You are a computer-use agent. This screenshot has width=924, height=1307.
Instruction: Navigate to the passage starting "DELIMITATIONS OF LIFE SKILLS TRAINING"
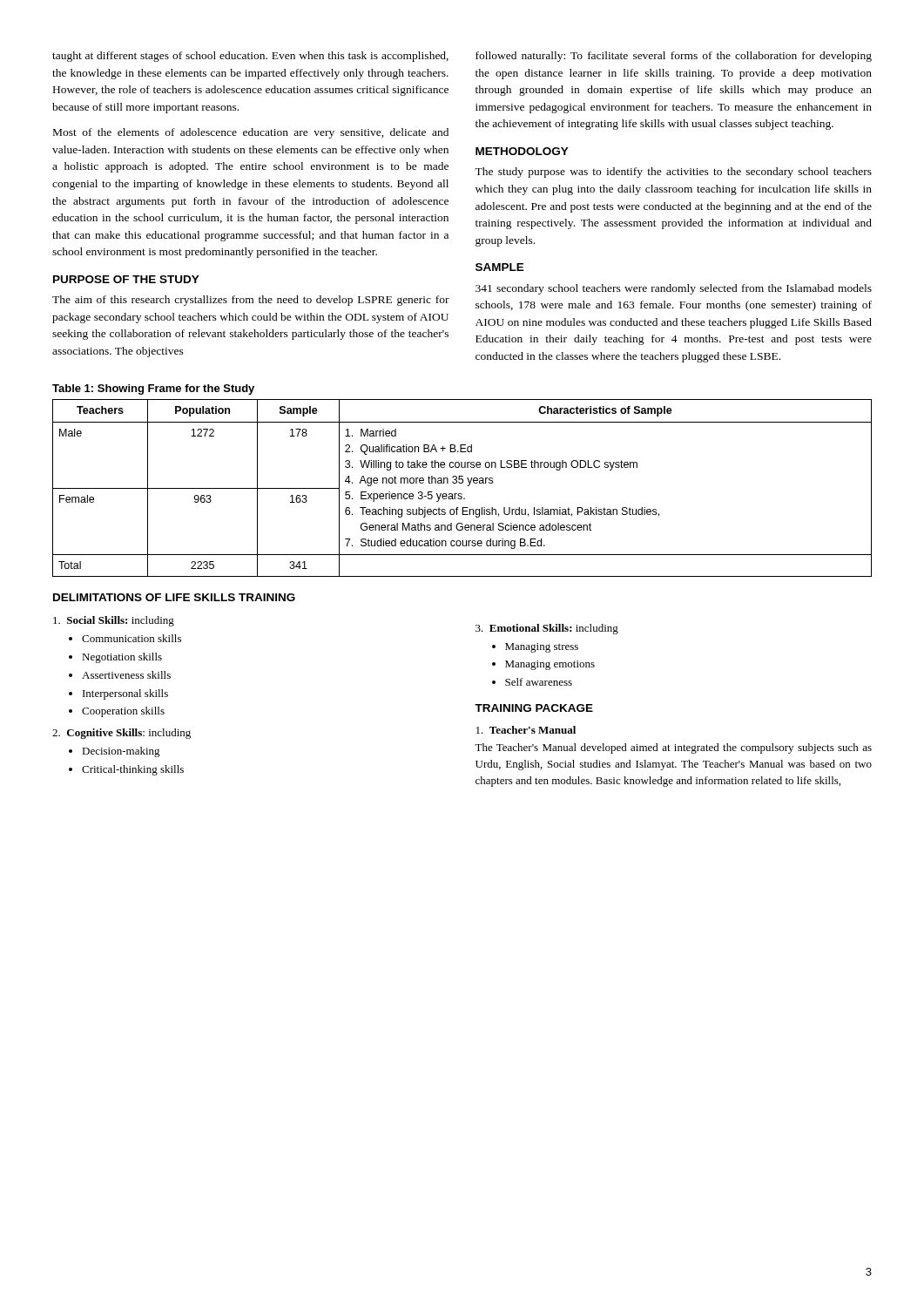pos(174,597)
